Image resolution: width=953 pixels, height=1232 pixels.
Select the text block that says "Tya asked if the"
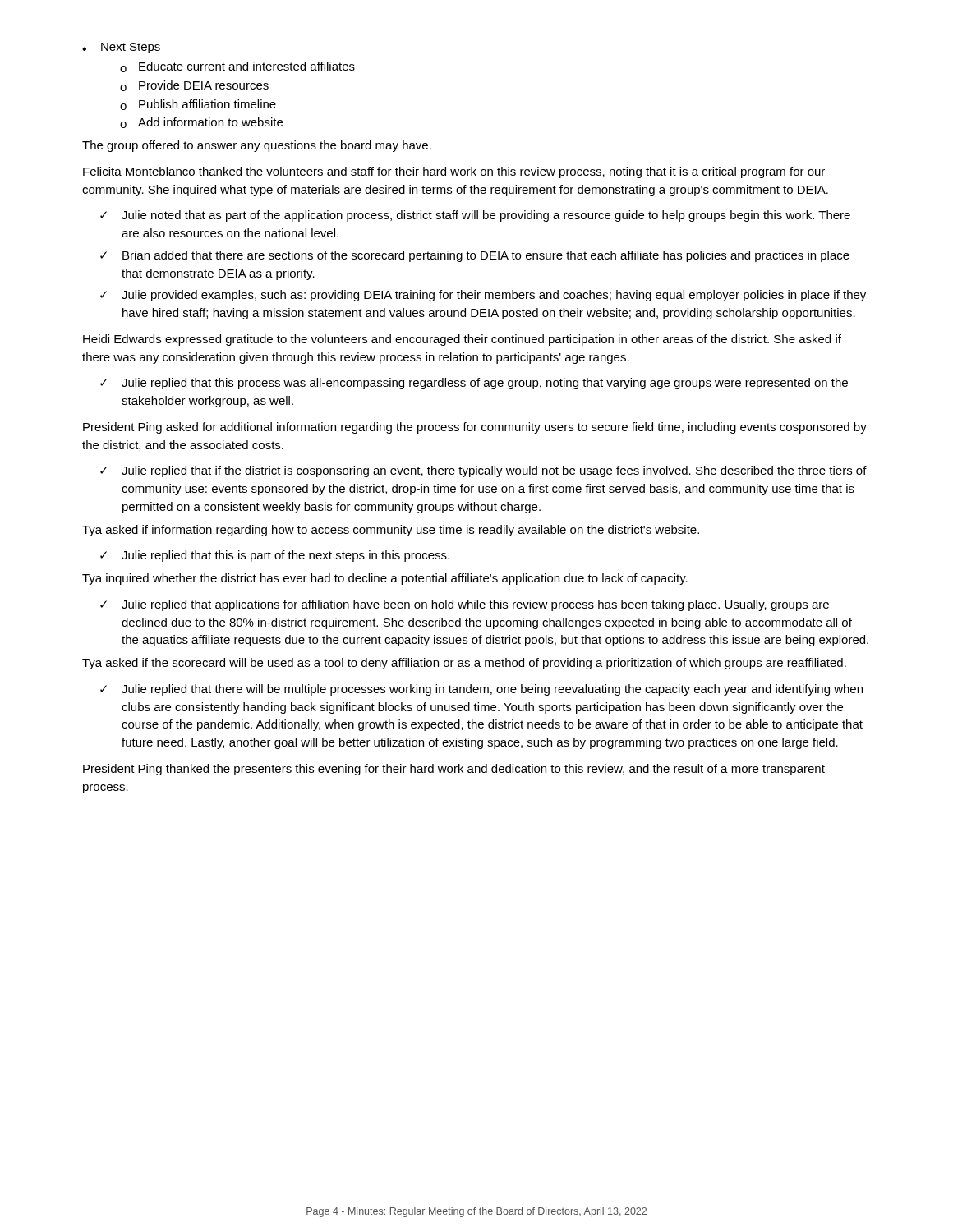[464, 663]
